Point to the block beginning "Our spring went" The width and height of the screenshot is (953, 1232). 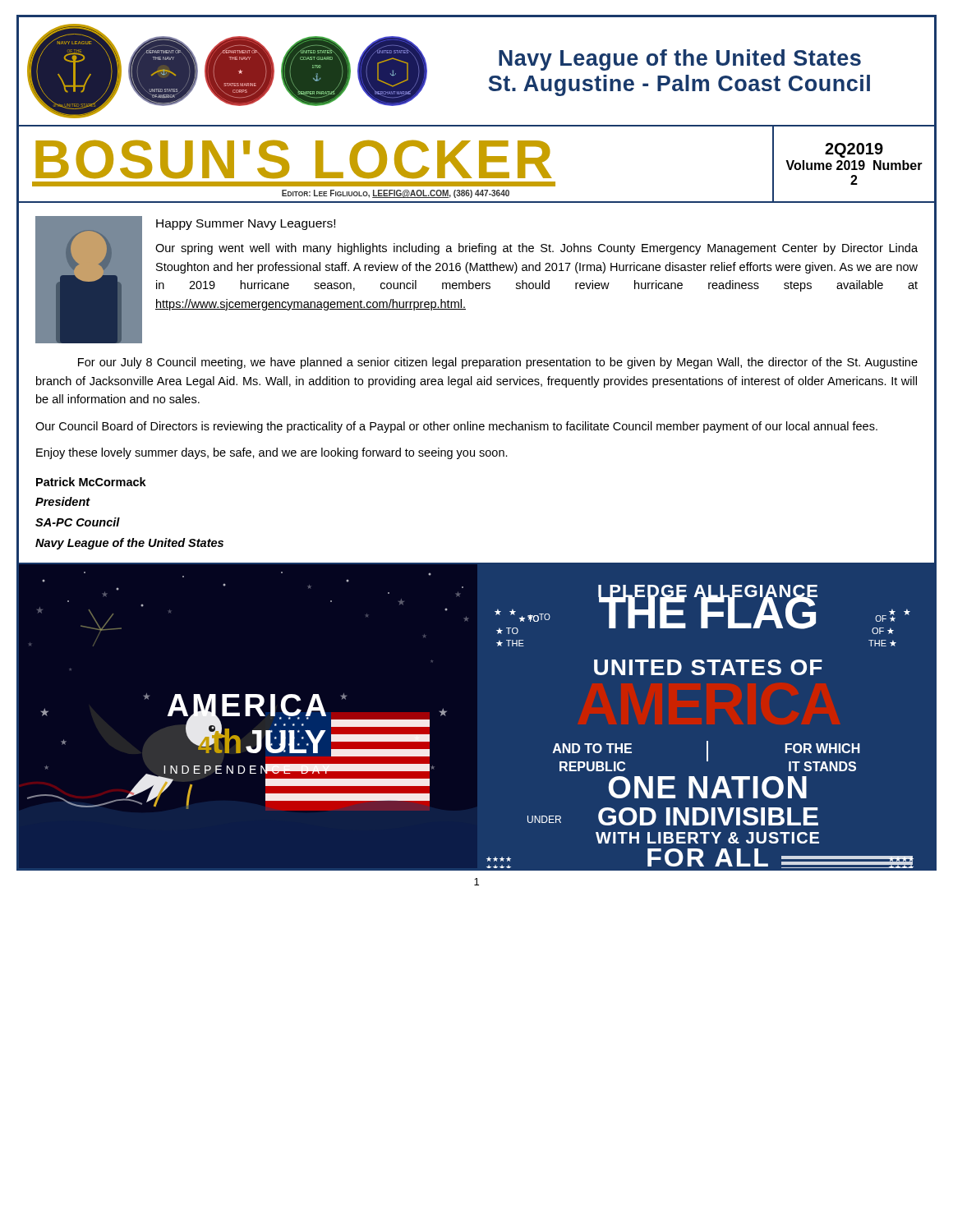(x=536, y=276)
